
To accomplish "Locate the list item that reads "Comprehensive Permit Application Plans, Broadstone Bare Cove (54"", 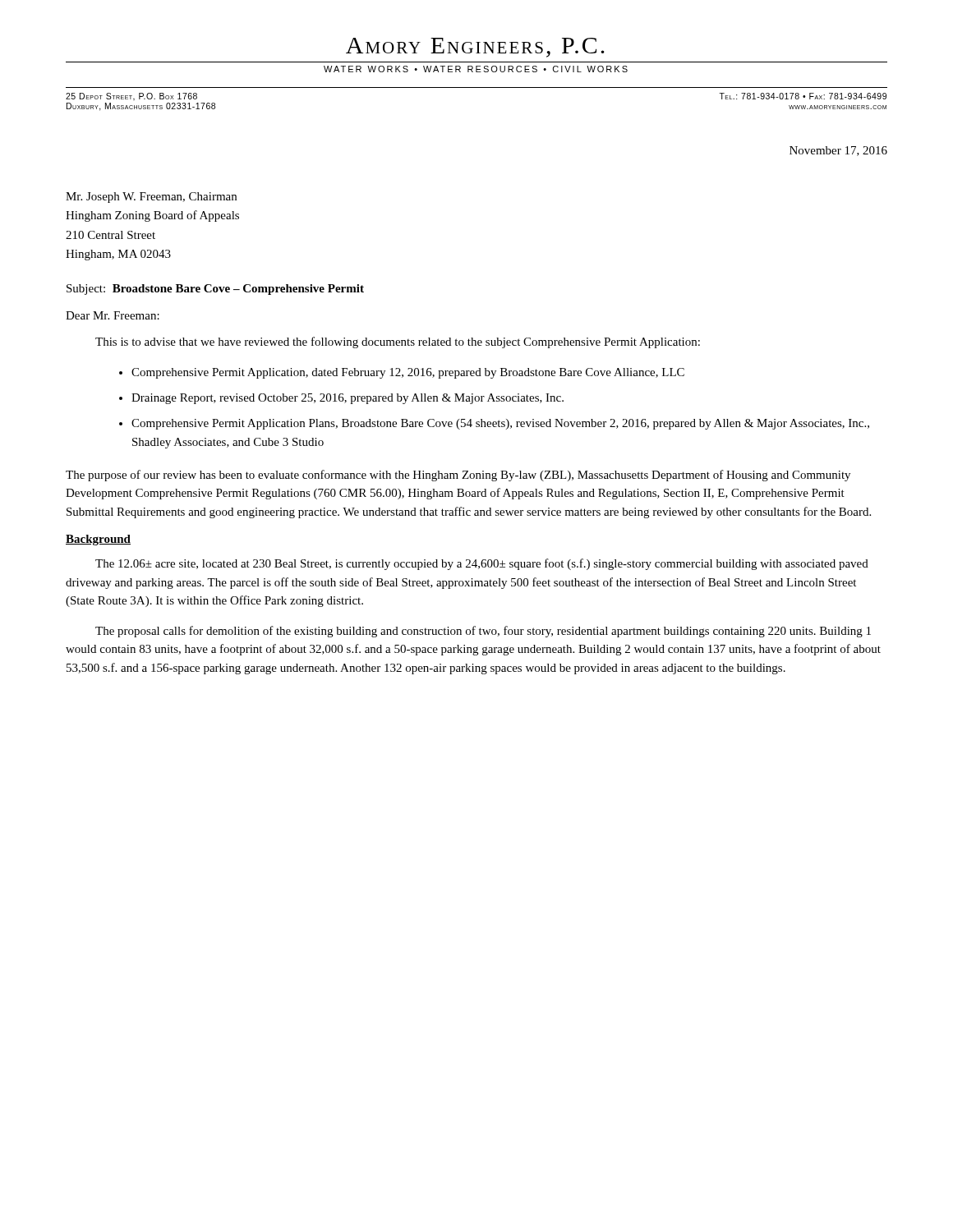I will pos(501,433).
